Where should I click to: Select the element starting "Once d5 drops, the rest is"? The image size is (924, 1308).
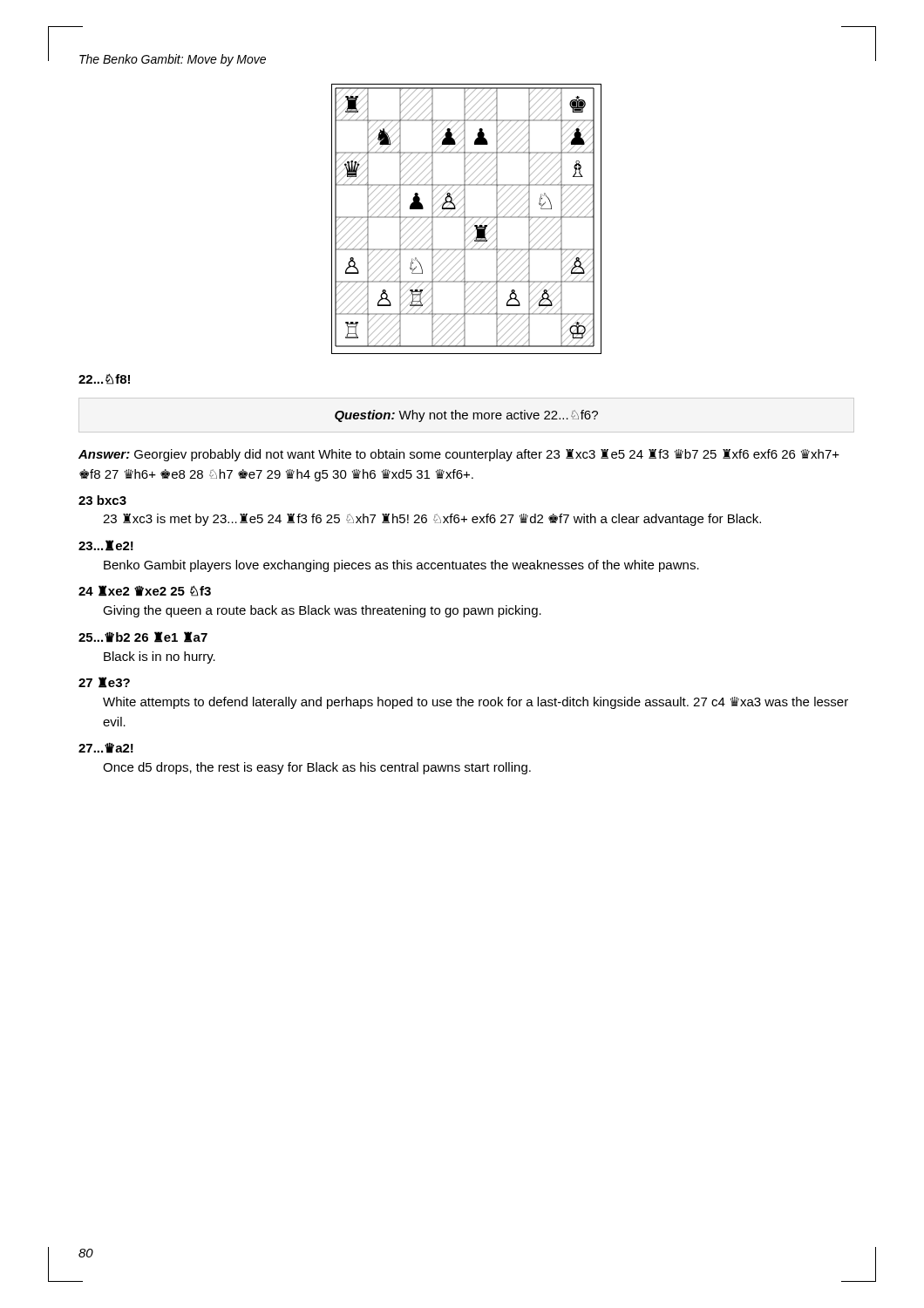[x=317, y=767]
